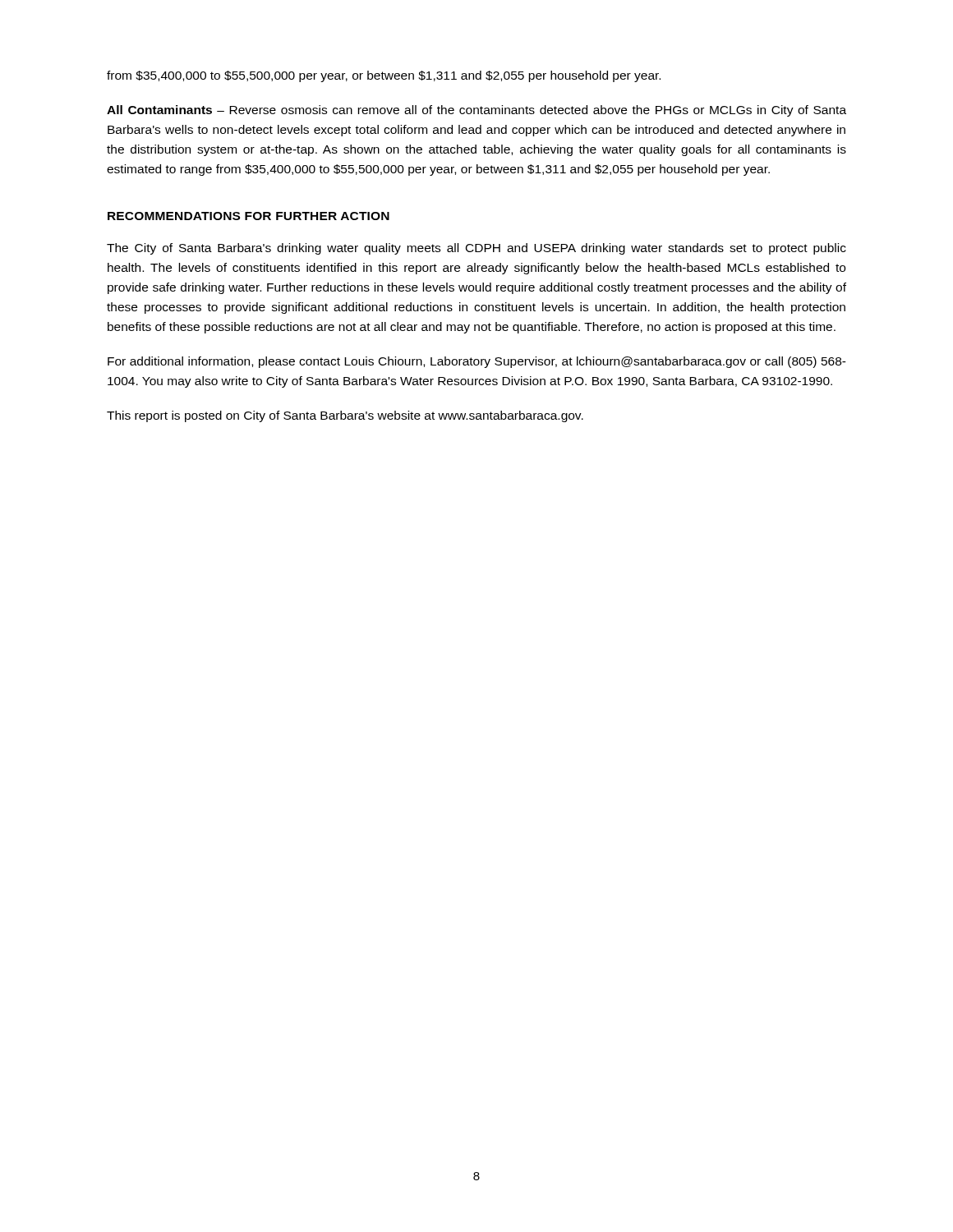
Task: Click on the element starting "For additional information, please contact"
Action: coord(476,371)
